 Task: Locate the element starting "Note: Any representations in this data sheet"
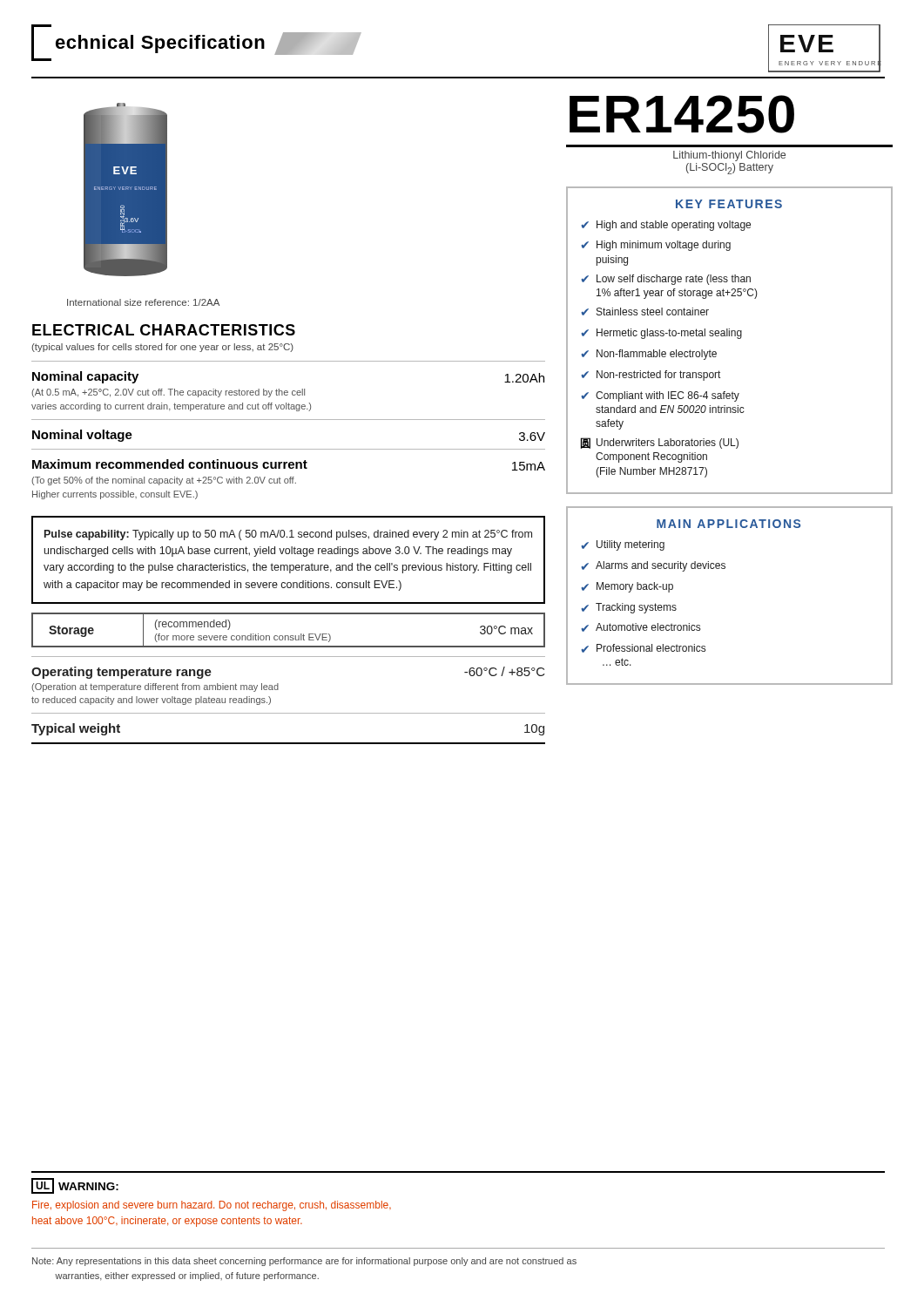coord(304,1268)
